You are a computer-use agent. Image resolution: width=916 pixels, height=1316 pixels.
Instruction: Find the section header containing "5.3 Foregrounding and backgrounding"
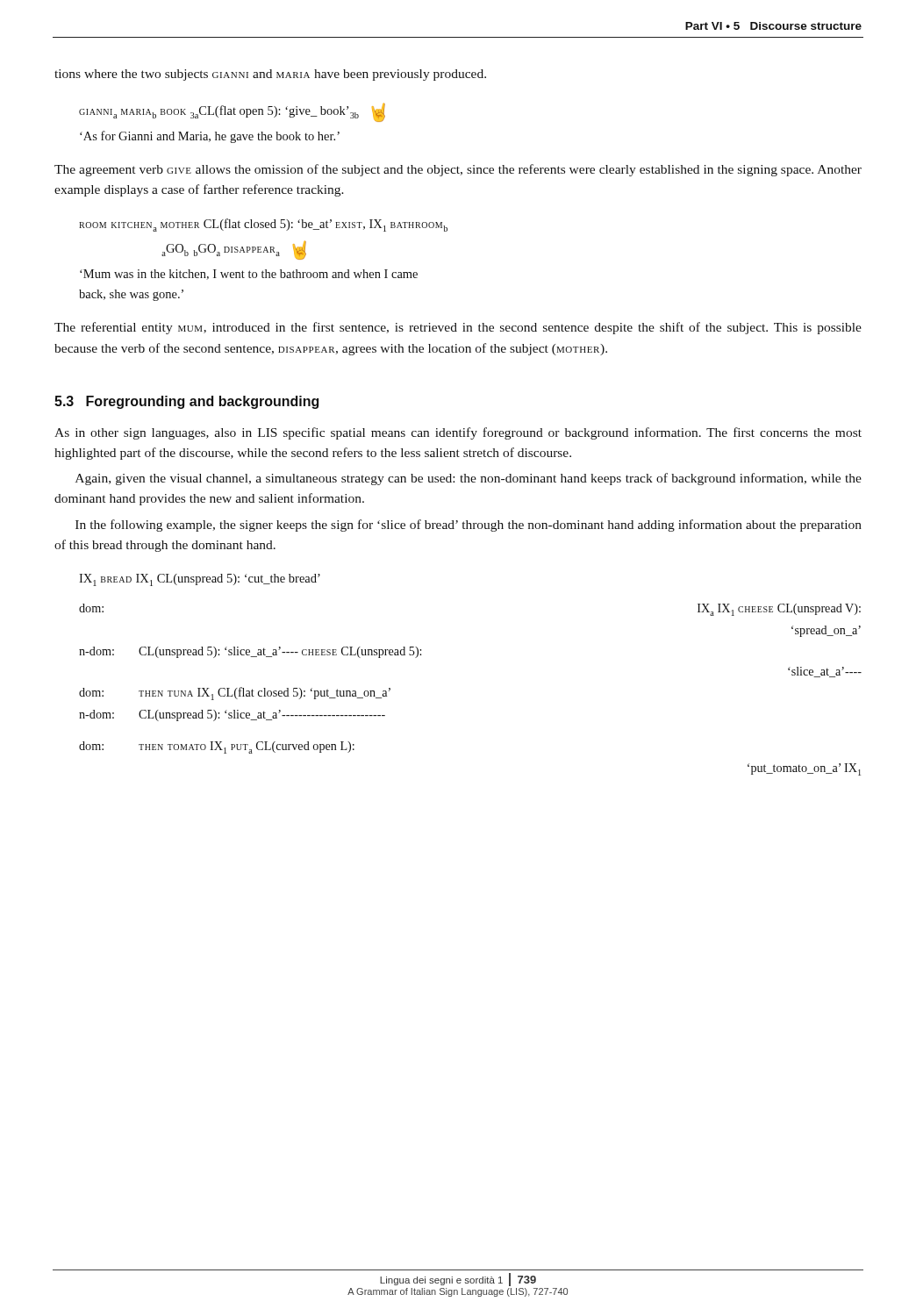[187, 401]
